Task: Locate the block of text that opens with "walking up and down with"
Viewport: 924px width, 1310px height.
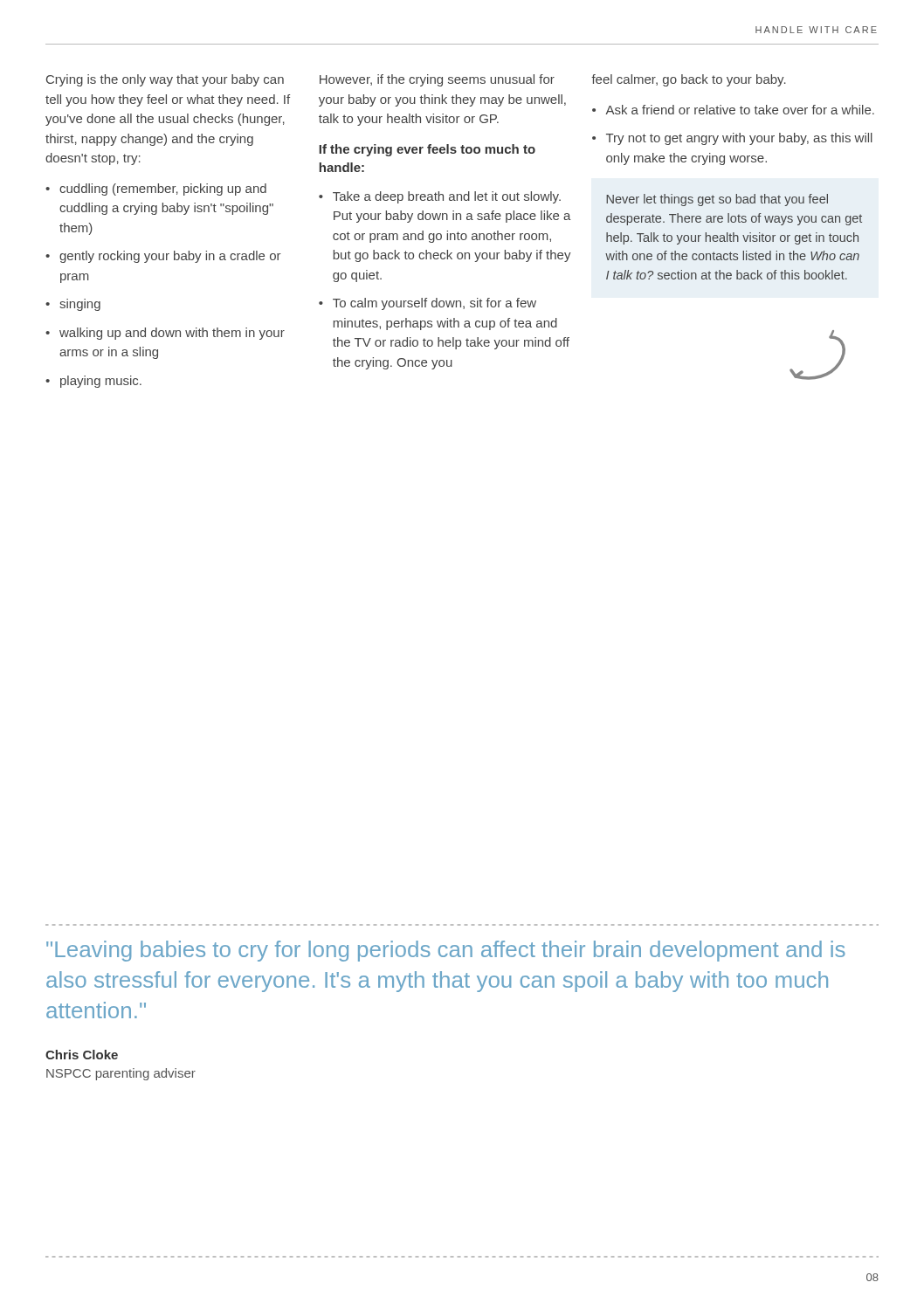Action: [x=172, y=342]
